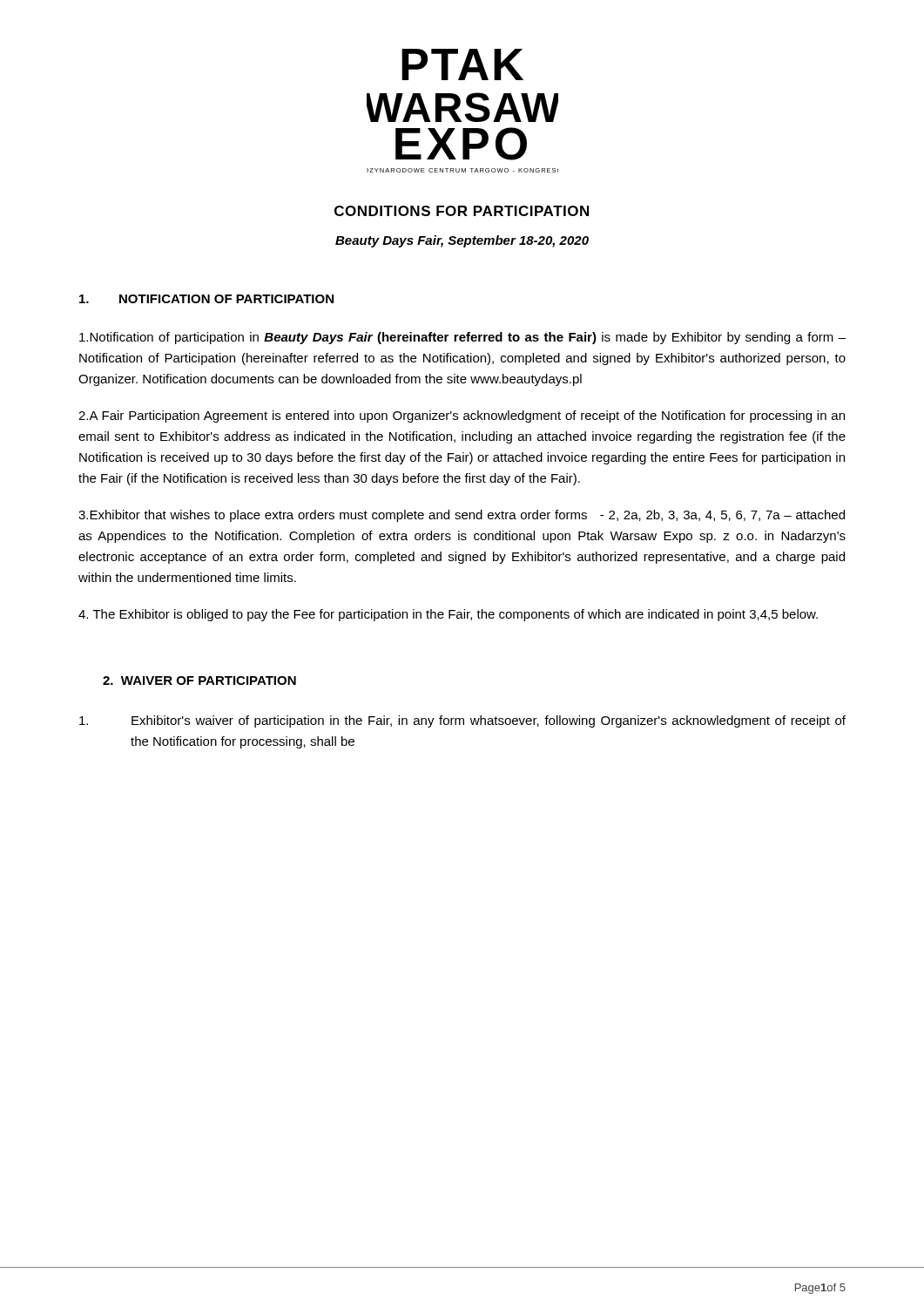Locate the section header containing "2. WAIVER OF"
This screenshot has height=1307, width=924.
click(x=200, y=680)
